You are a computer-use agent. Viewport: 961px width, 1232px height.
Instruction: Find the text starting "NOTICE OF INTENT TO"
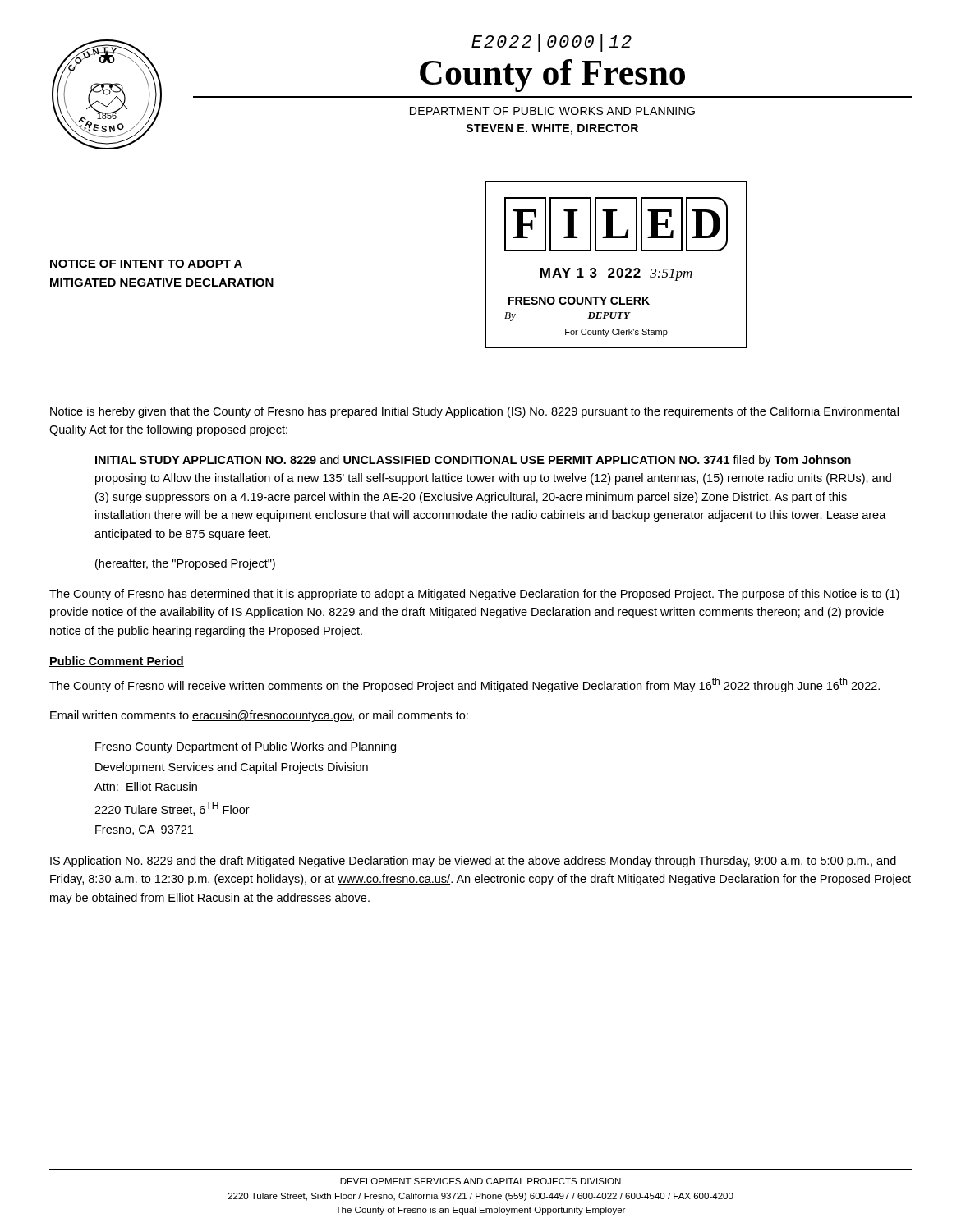click(x=162, y=272)
